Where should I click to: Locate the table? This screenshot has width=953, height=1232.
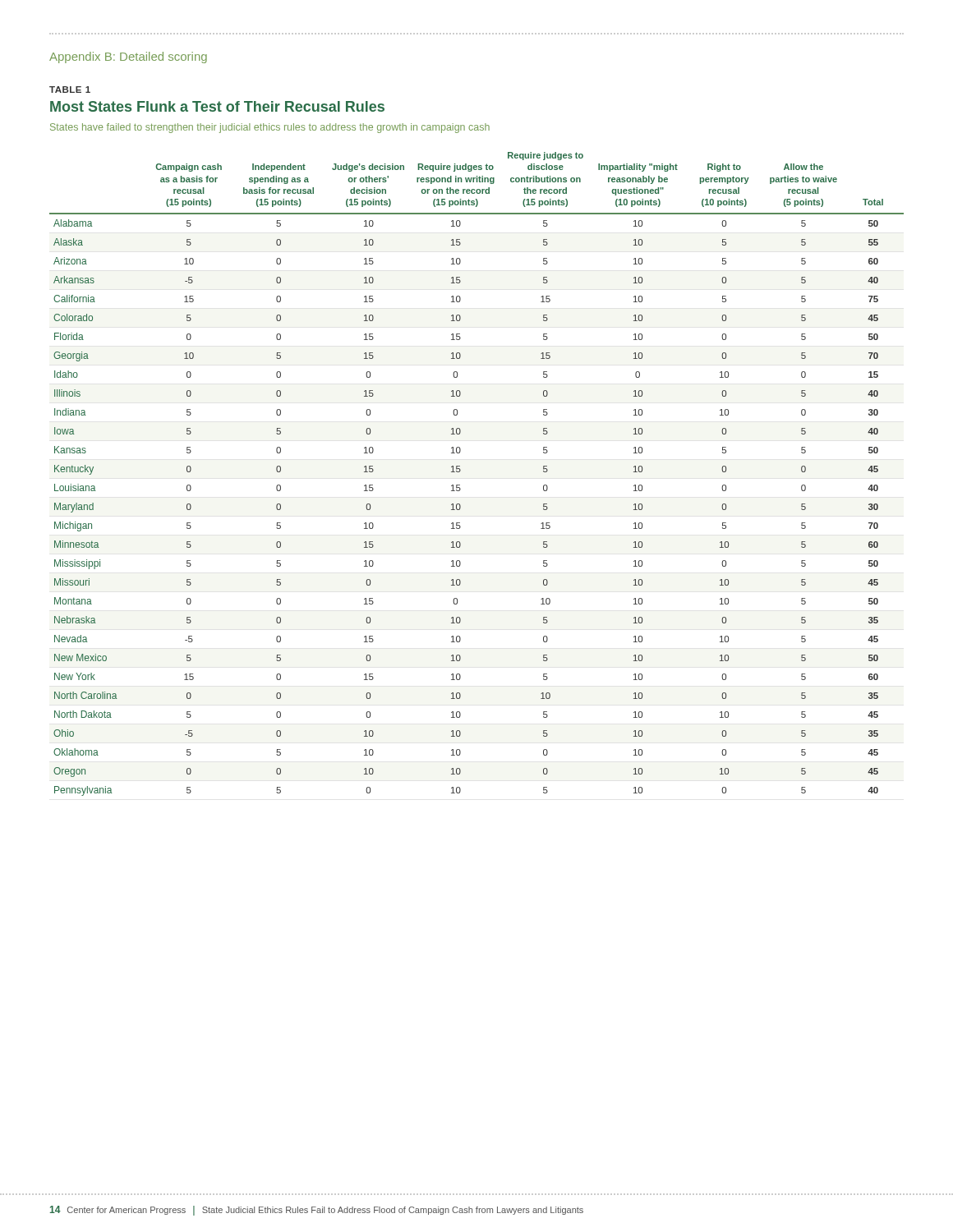(476, 473)
